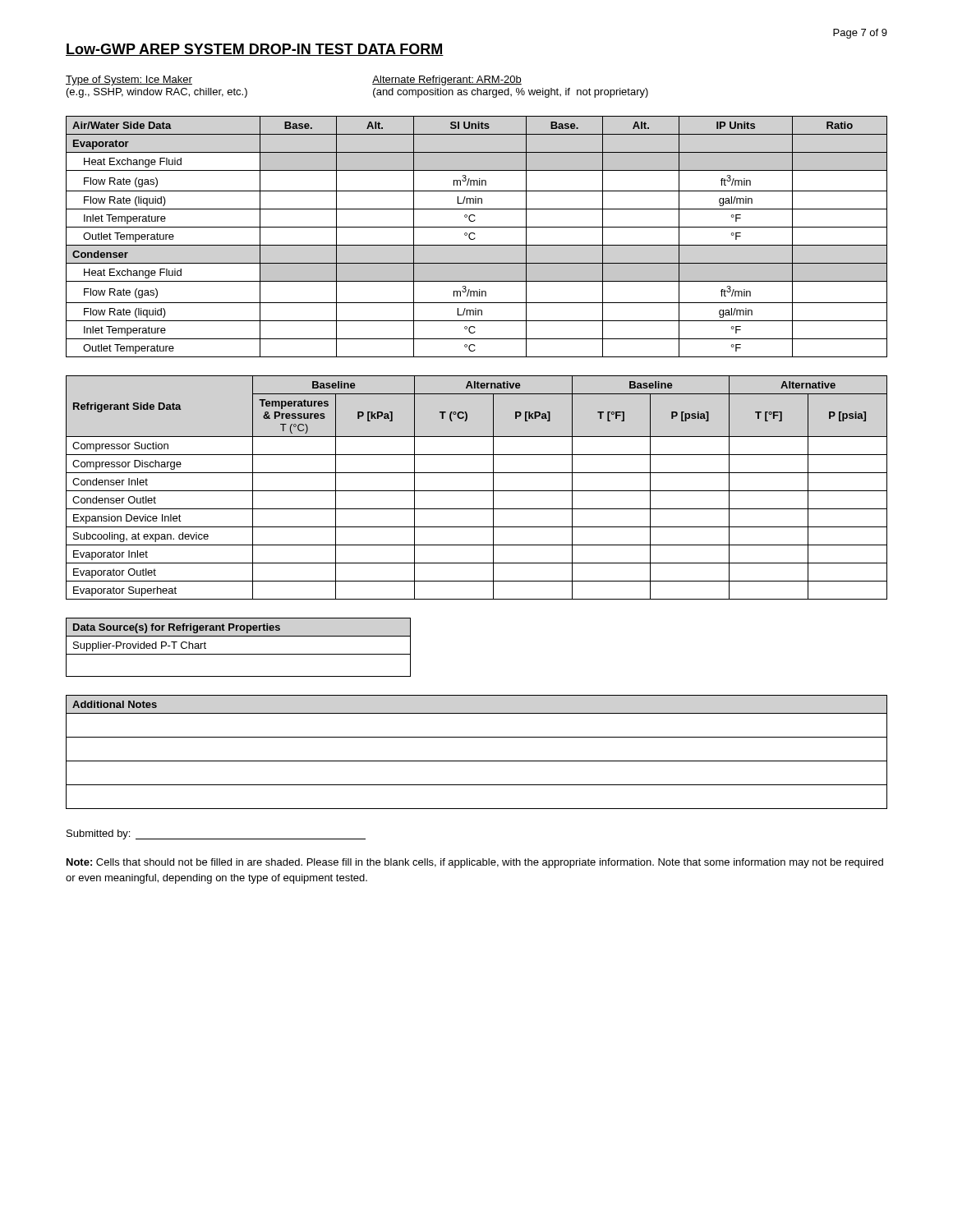Viewport: 953px width, 1232px height.
Task: Select the table that reads "Additional Notes"
Action: (476, 752)
